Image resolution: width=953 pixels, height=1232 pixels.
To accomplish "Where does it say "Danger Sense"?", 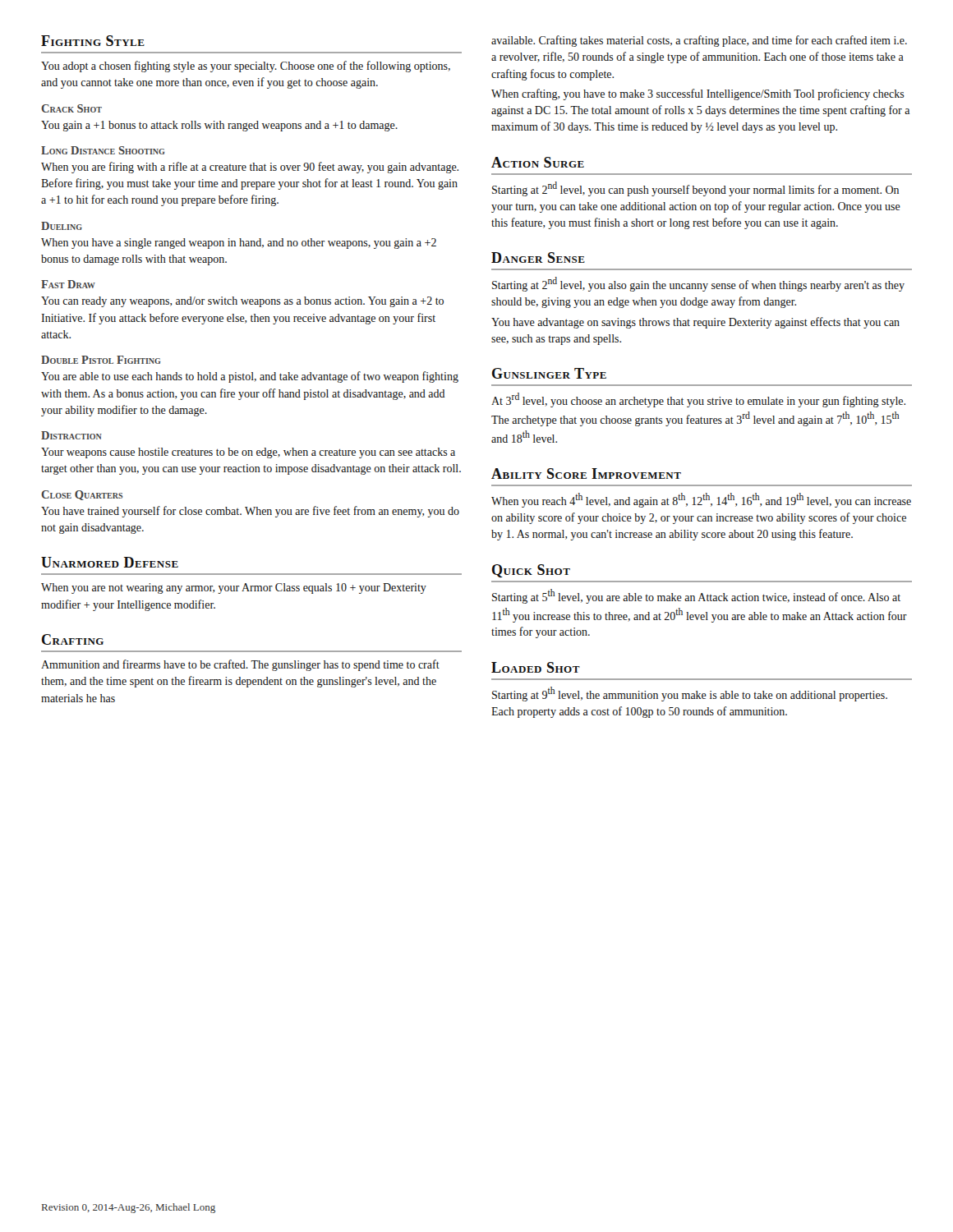I will (702, 260).
